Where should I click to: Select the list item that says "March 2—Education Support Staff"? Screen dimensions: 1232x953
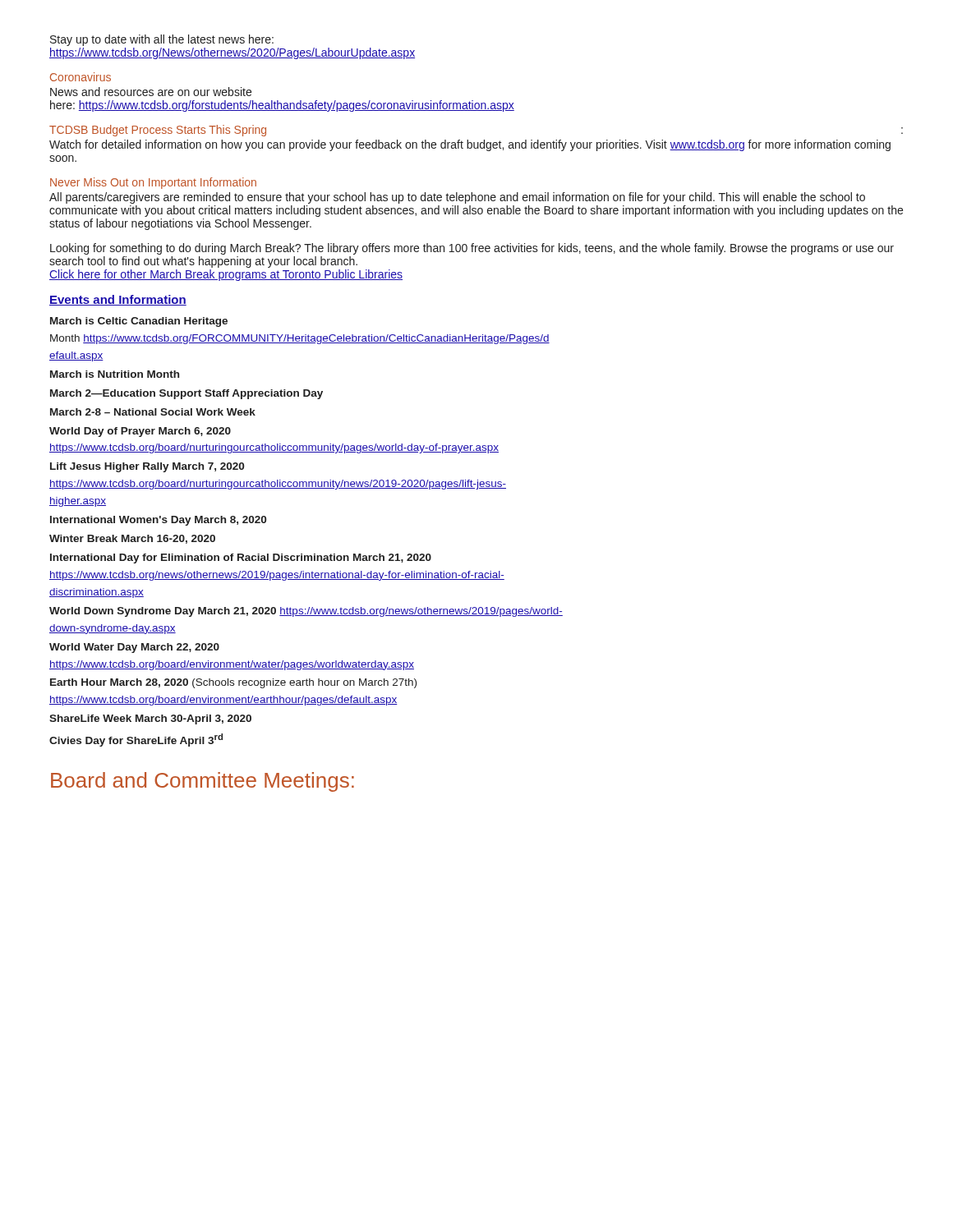[x=186, y=393]
